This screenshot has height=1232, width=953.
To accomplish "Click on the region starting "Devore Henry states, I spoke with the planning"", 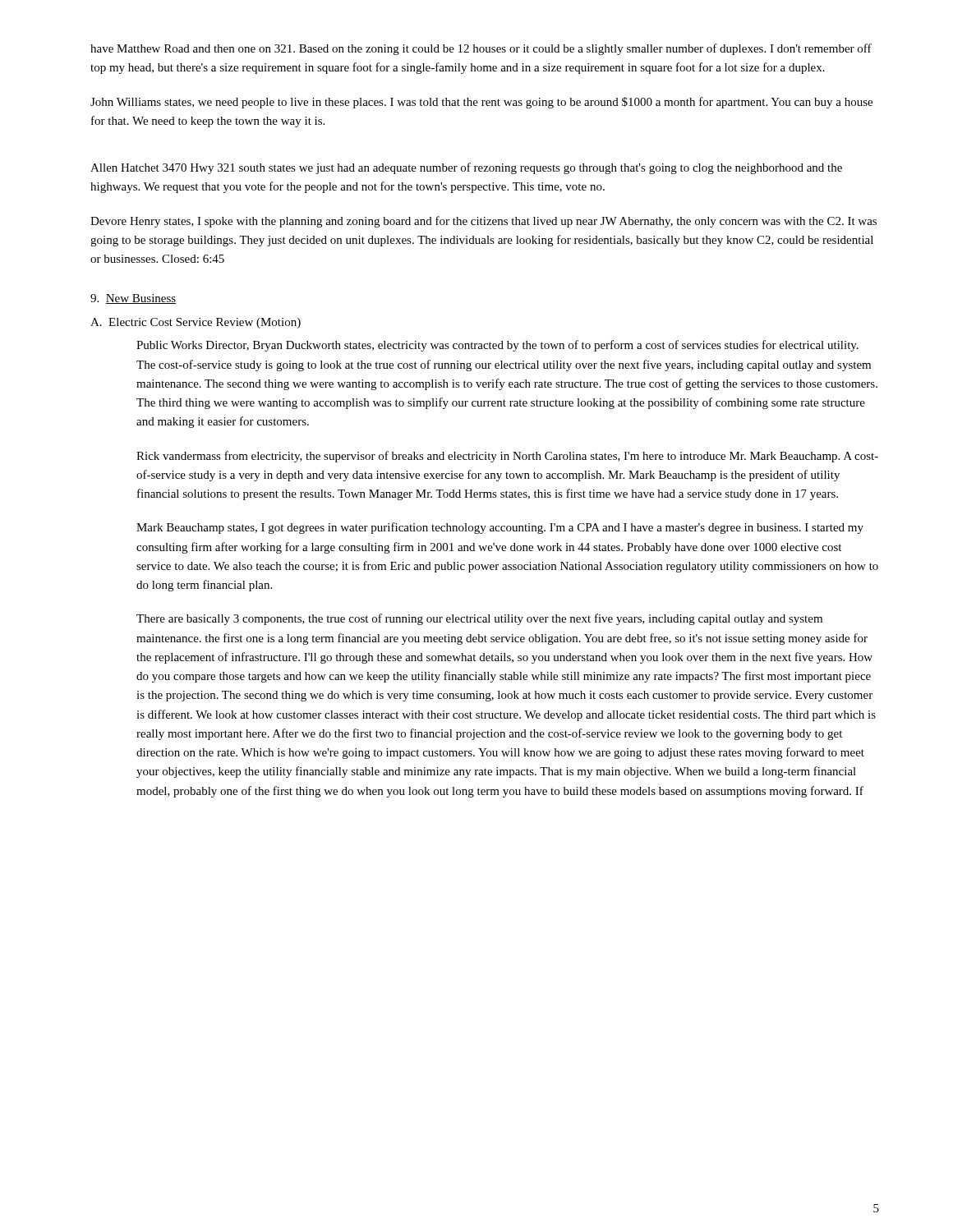I will (x=484, y=240).
